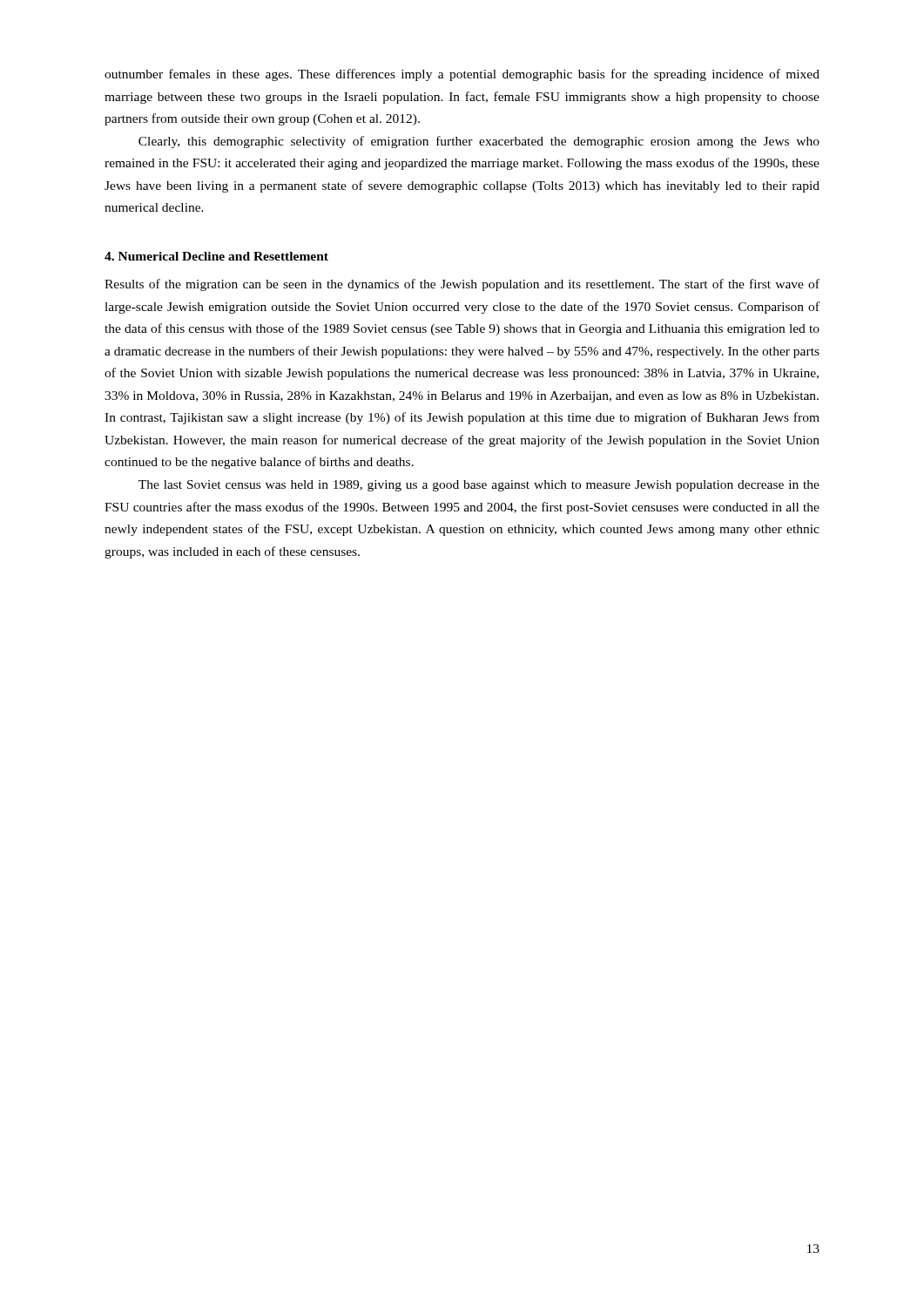Select the passage starting "outnumber females in these ages. These differences"
The height and width of the screenshot is (1307, 924).
click(462, 96)
